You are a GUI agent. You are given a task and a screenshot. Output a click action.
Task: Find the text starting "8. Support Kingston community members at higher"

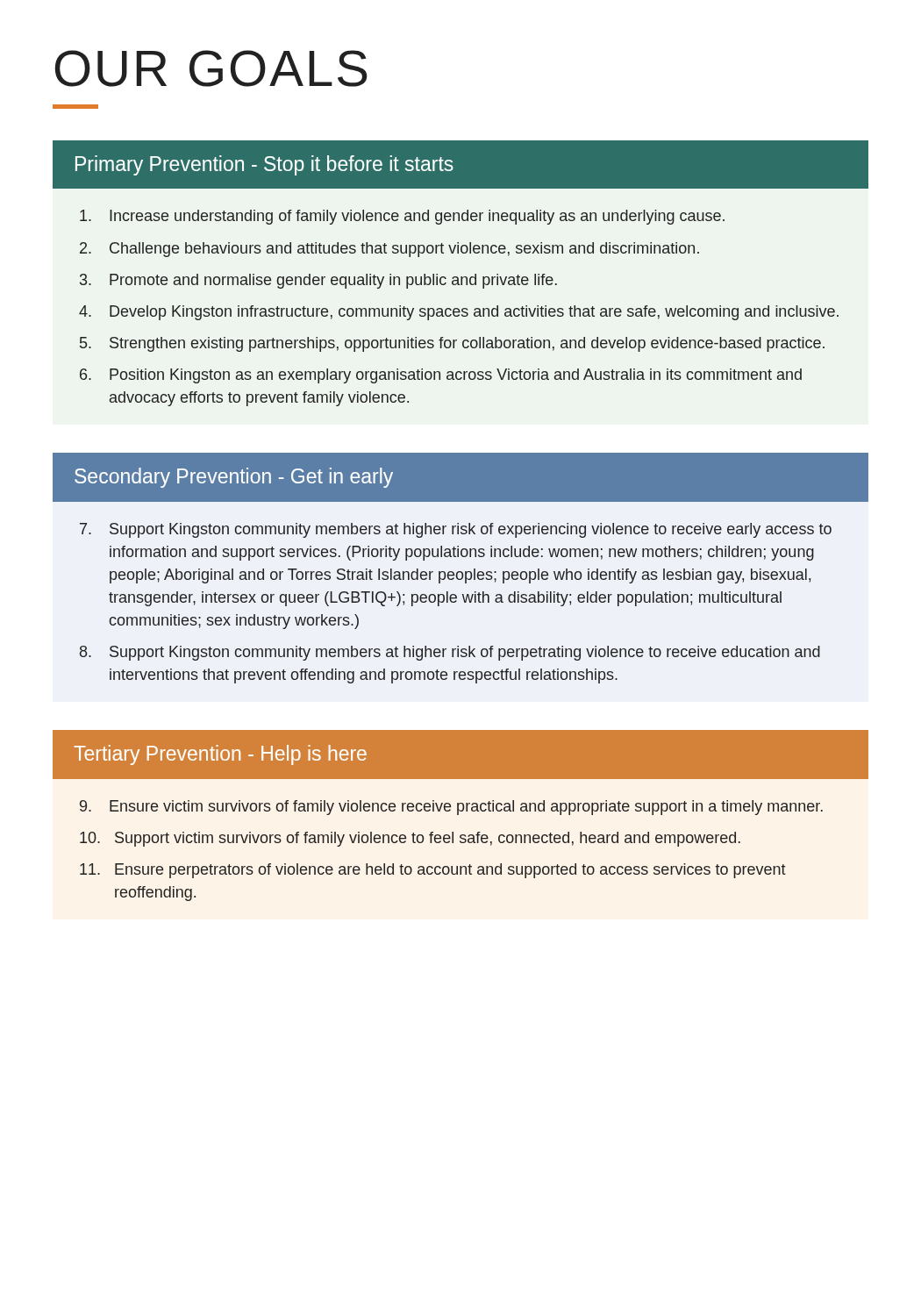(x=460, y=664)
